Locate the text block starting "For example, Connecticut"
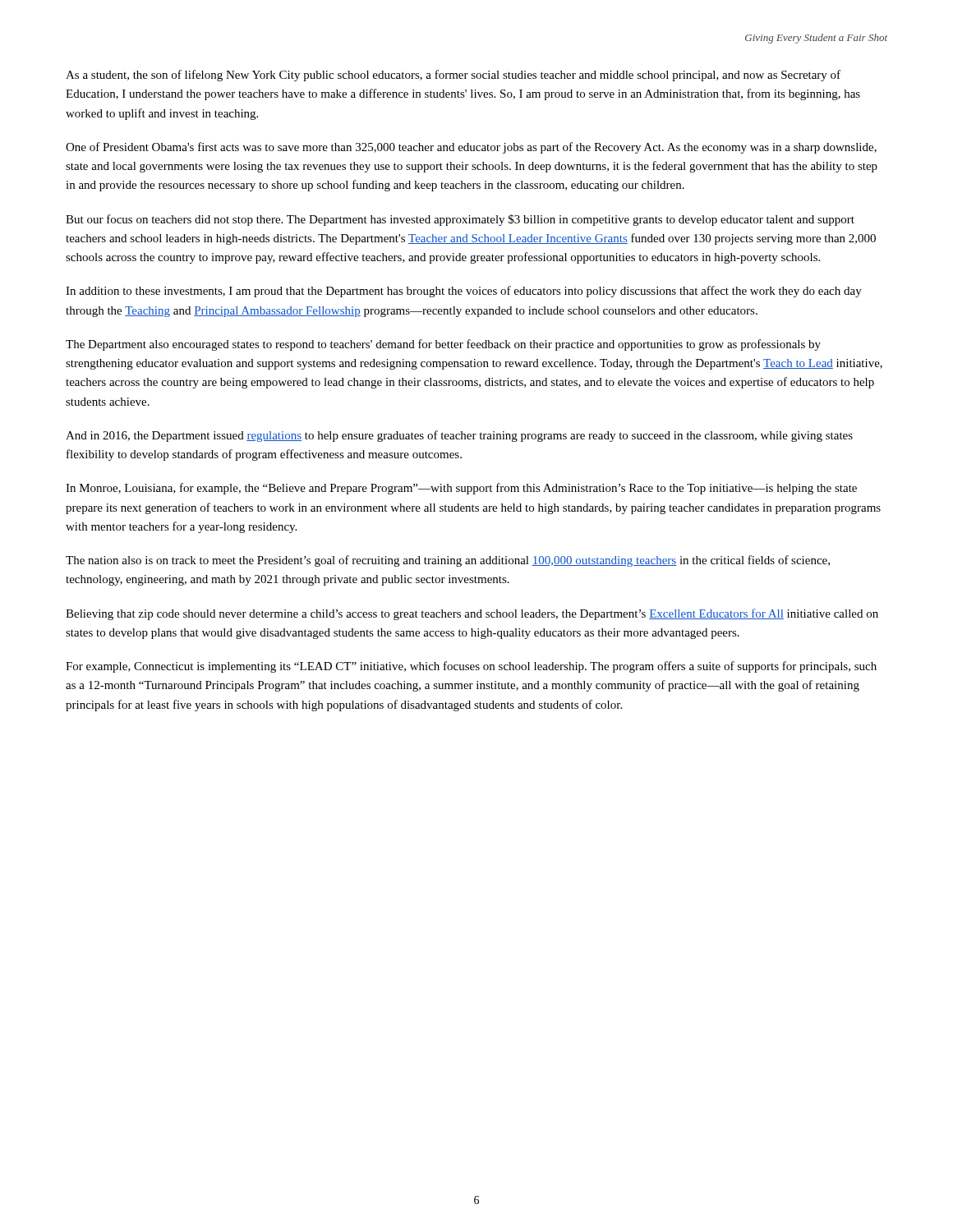The height and width of the screenshot is (1232, 953). pos(471,685)
